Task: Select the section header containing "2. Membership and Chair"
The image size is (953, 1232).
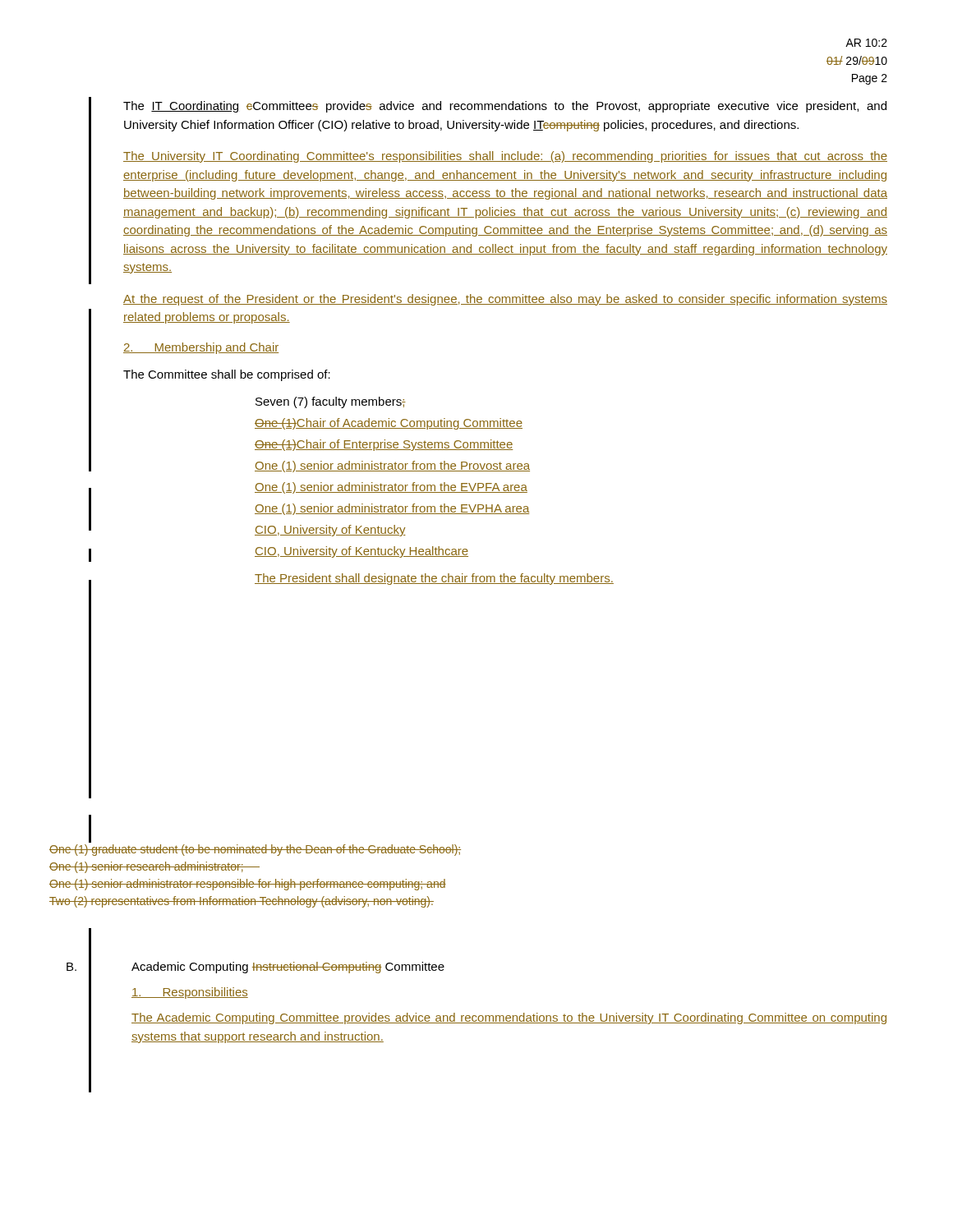Action: [201, 347]
